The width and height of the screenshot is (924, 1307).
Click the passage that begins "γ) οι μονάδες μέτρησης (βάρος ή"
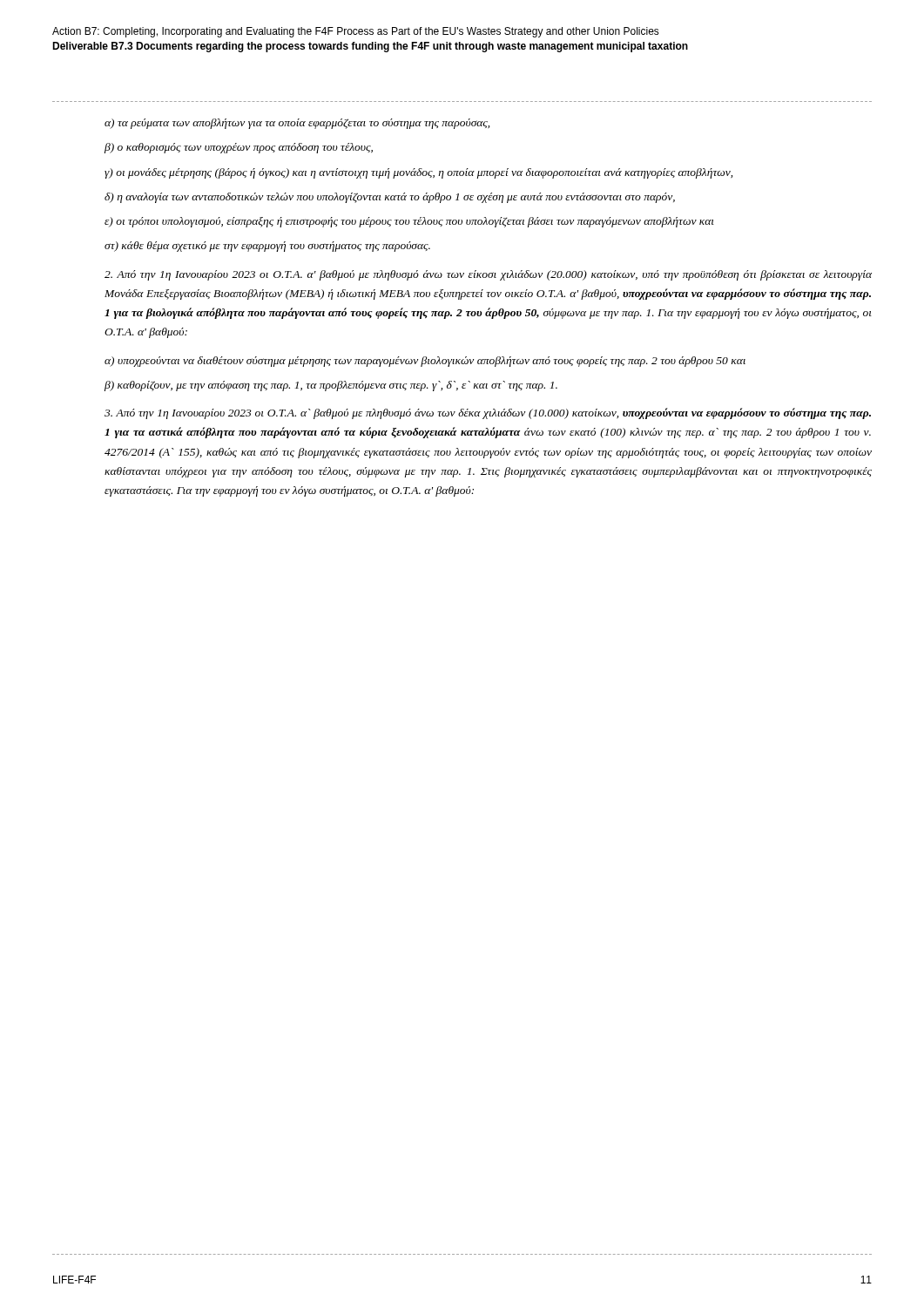(x=488, y=172)
